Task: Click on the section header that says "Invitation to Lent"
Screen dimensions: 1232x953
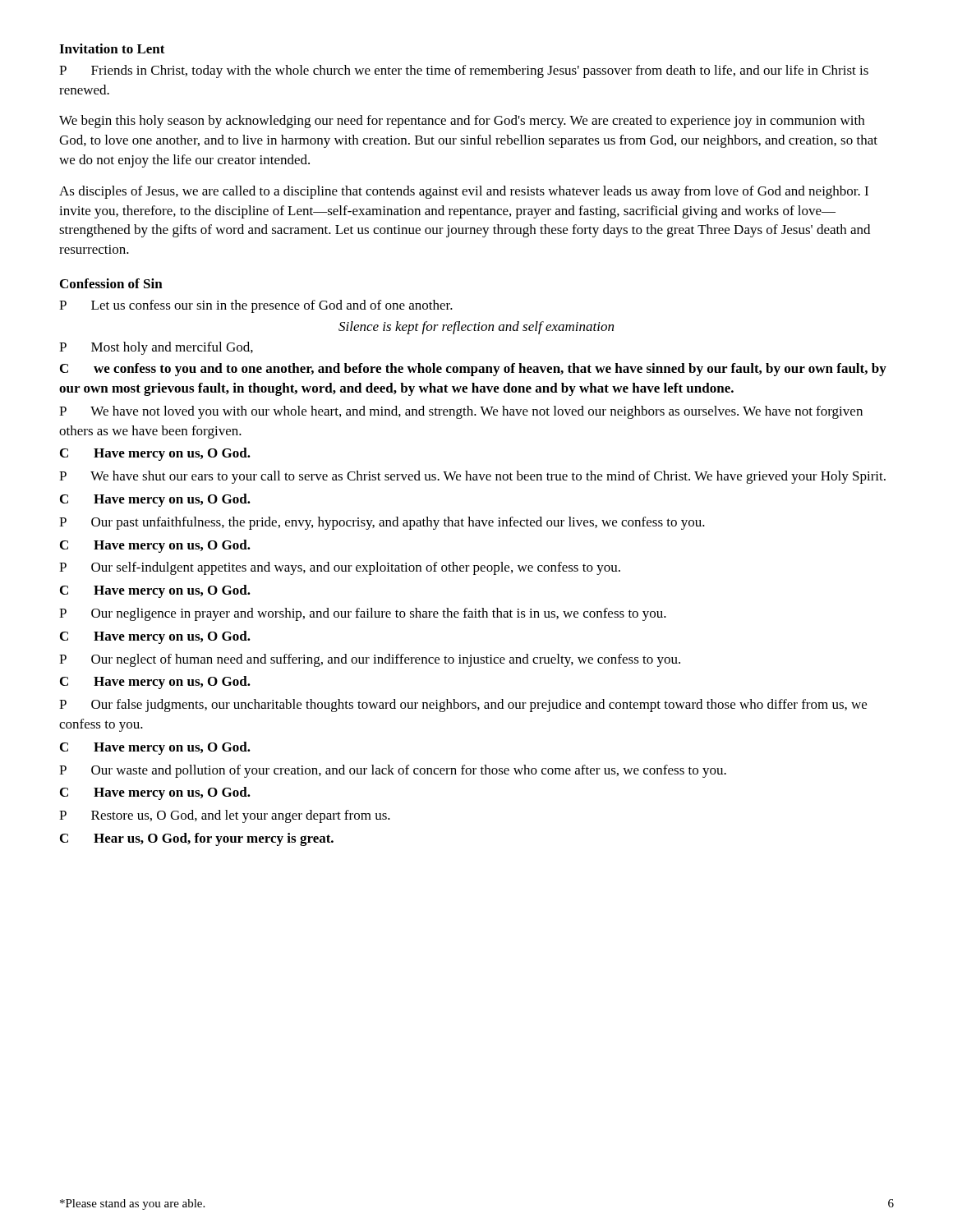Action: (x=112, y=49)
